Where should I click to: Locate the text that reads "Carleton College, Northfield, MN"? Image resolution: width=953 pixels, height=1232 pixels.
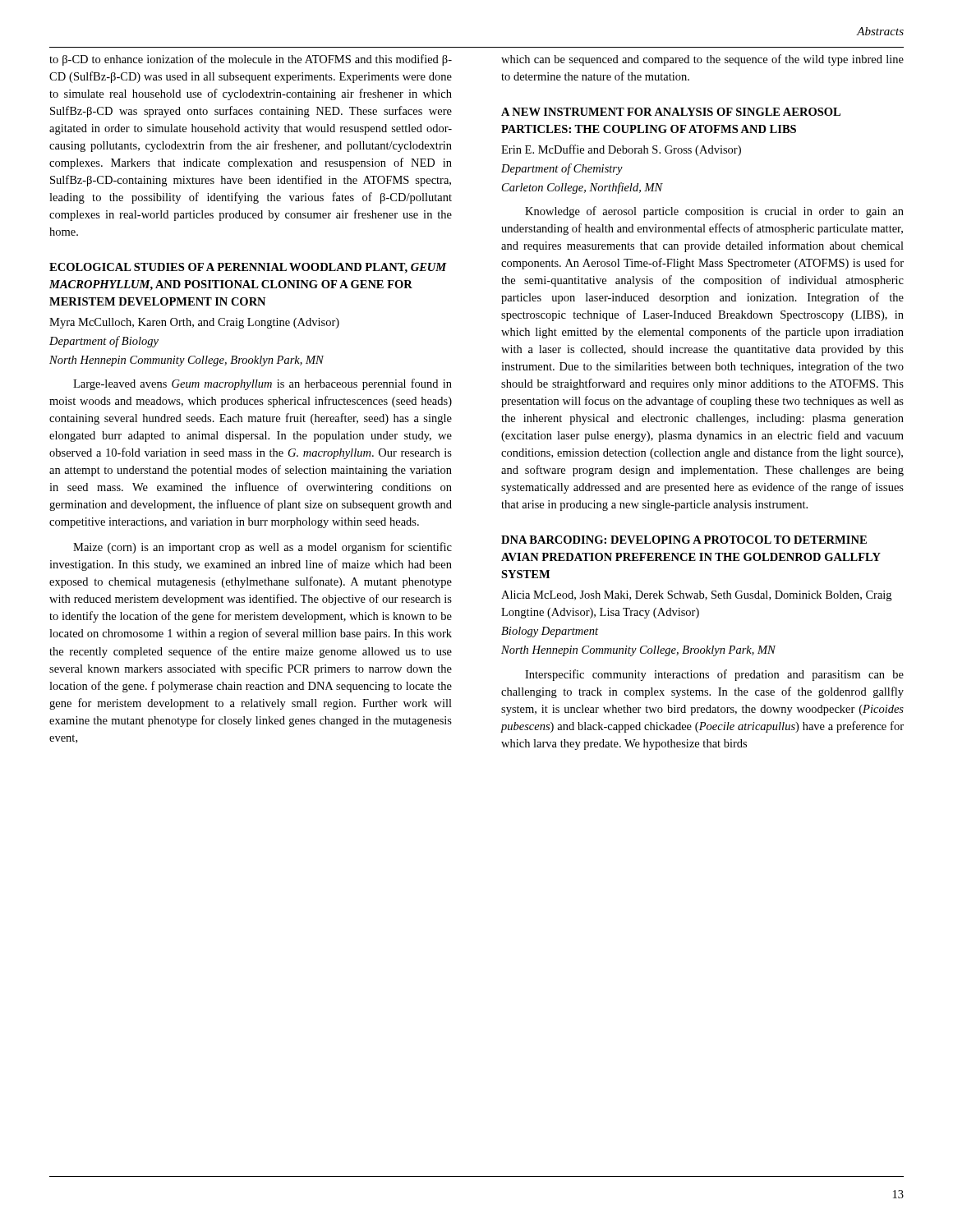tap(582, 187)
